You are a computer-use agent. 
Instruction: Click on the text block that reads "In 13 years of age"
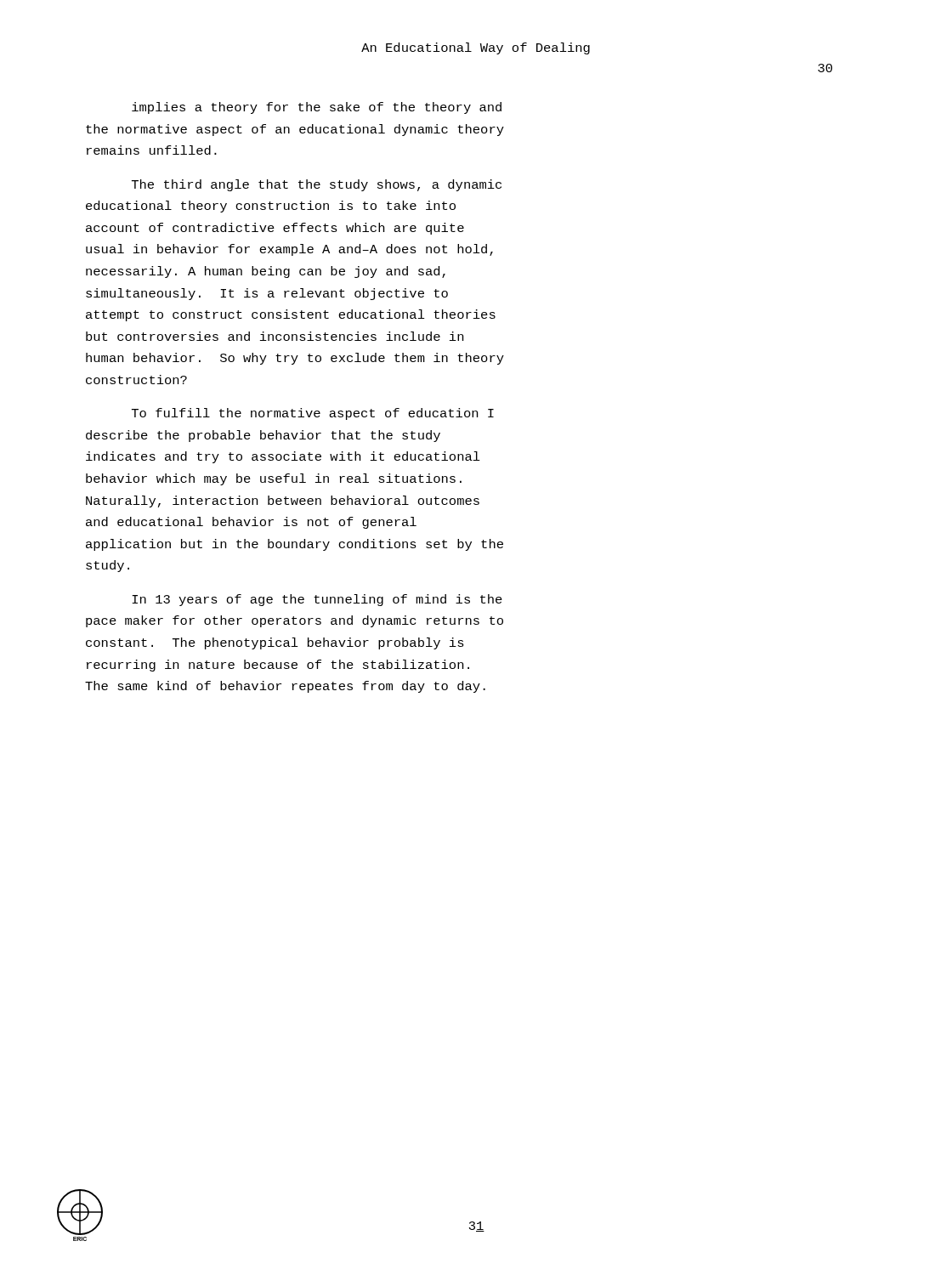point(295,643)
